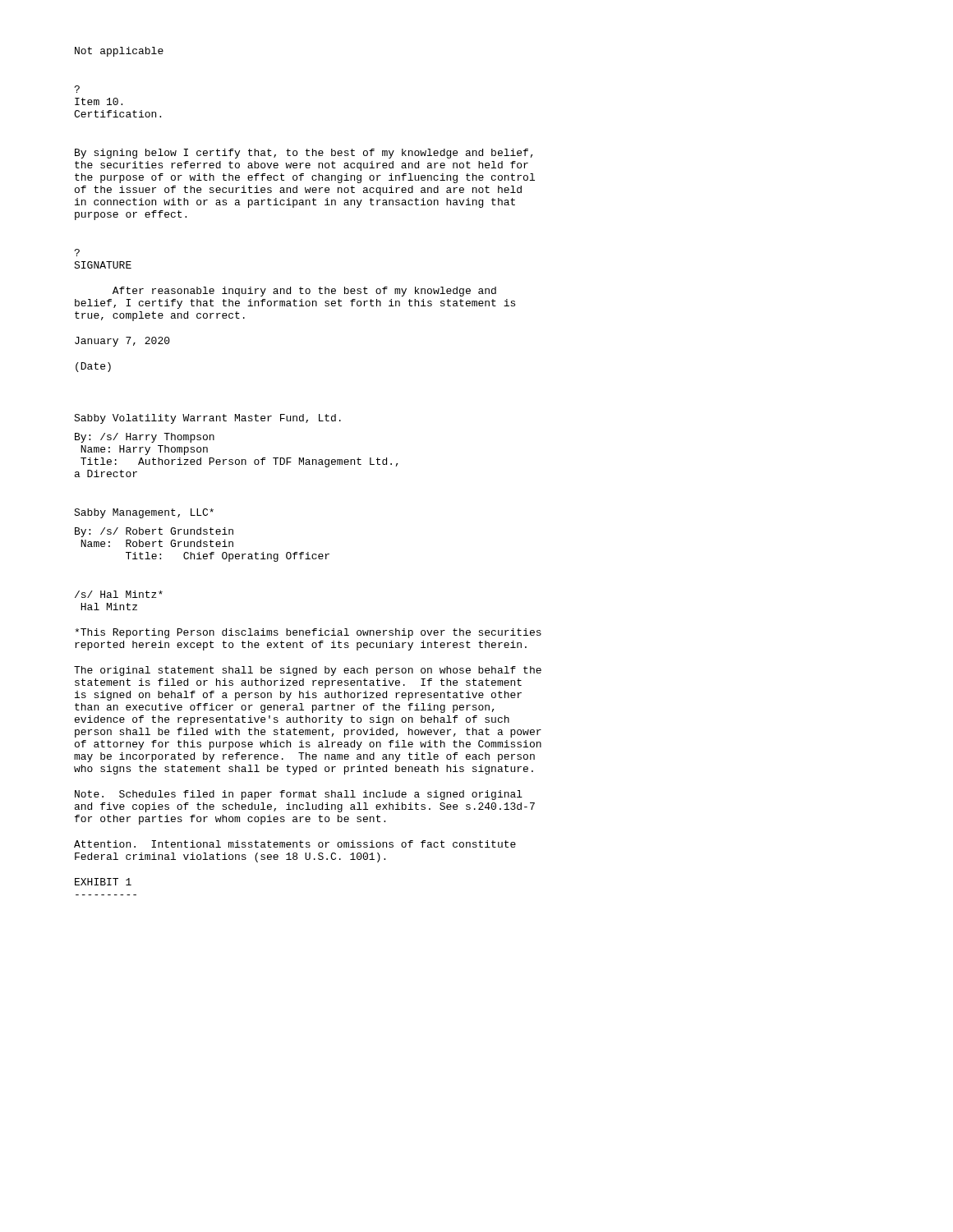This screenshot has height=1232, width=953.
Task: Navigate to the element starting "Note. Schedules filed in"
Action: click(x=476, y=807)
